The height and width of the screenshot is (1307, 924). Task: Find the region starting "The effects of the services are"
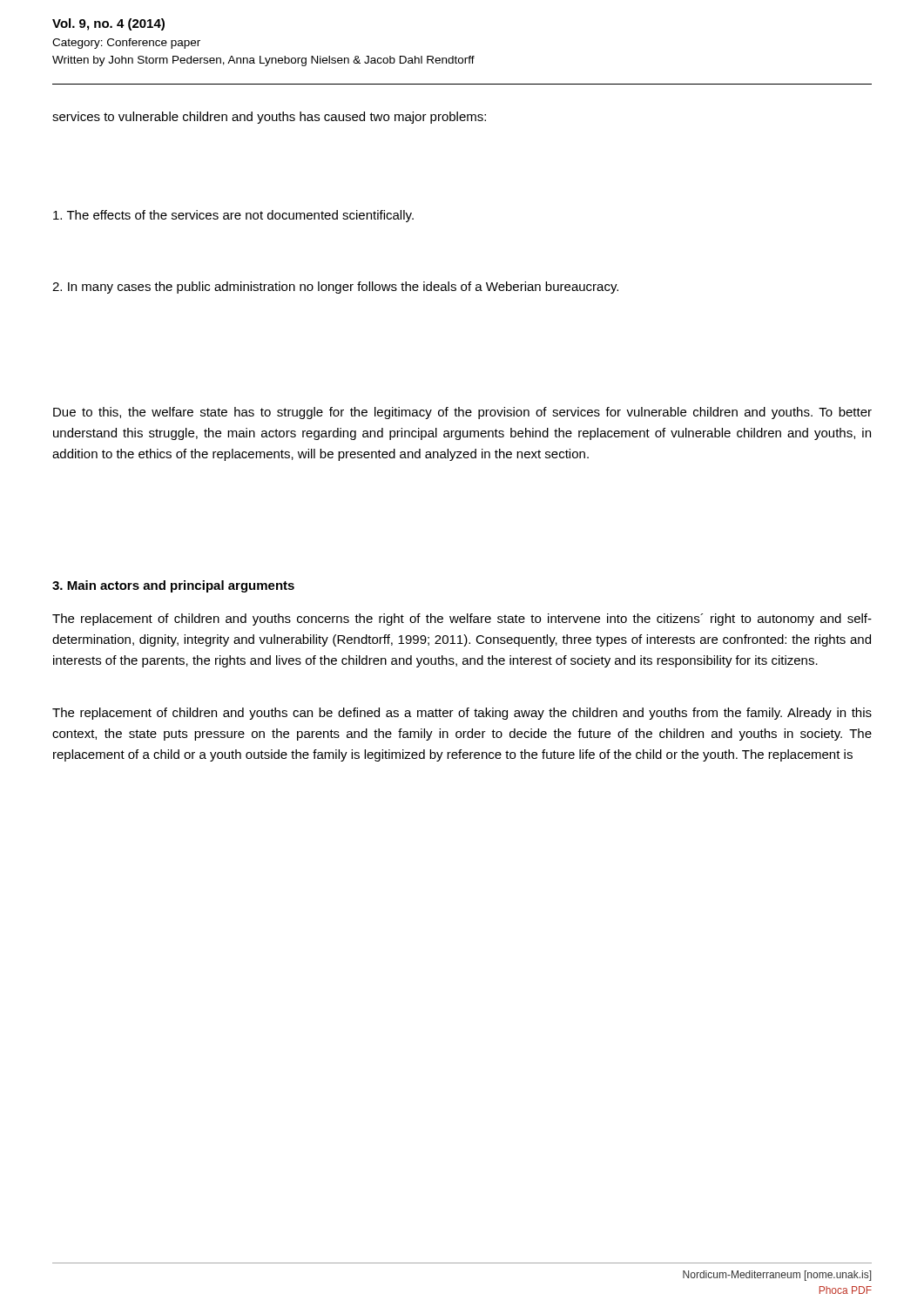click(233, 214)
